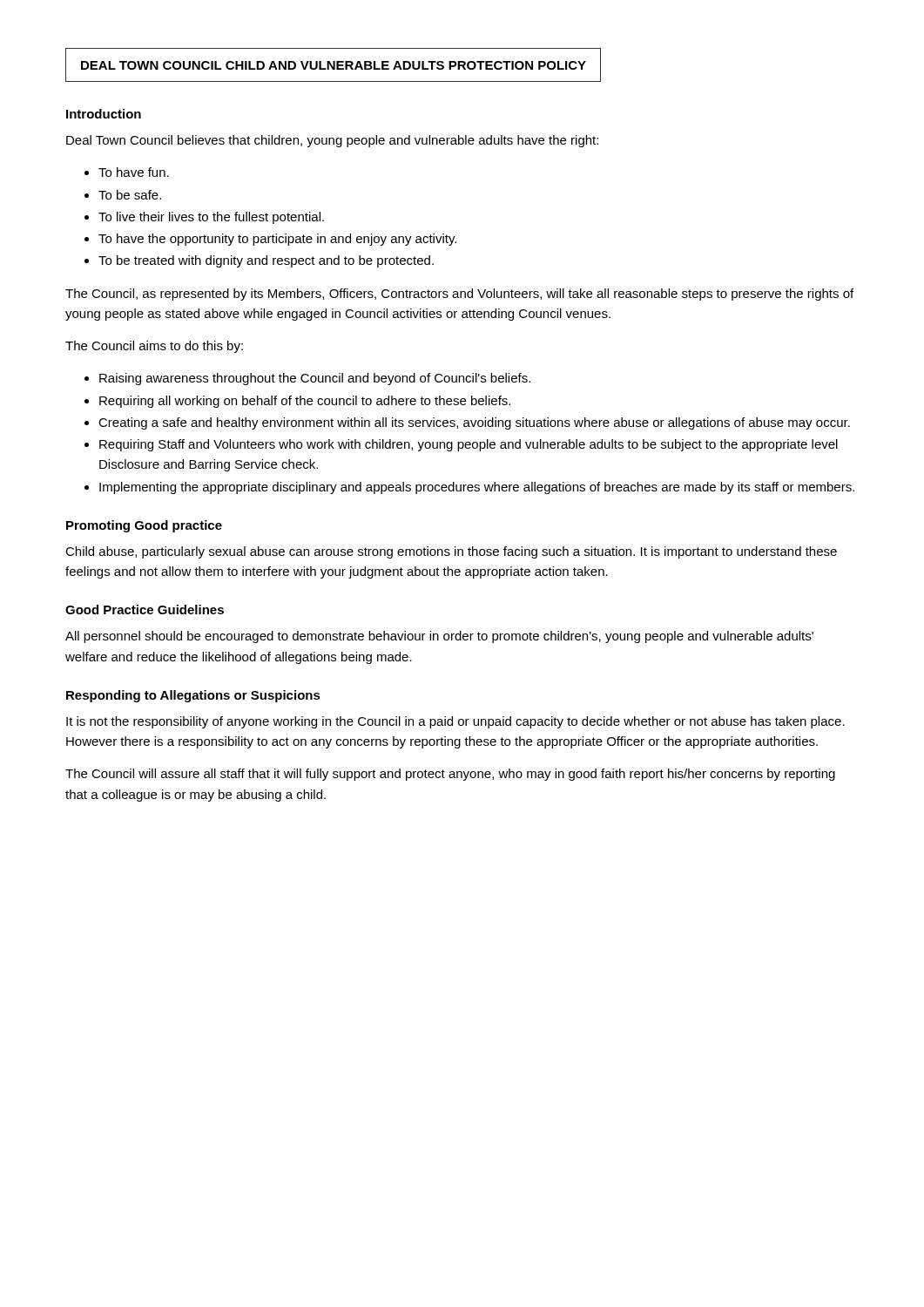Locate the block of text that opens with "It is not the"
924x1307 pixels.
point(455,731)
